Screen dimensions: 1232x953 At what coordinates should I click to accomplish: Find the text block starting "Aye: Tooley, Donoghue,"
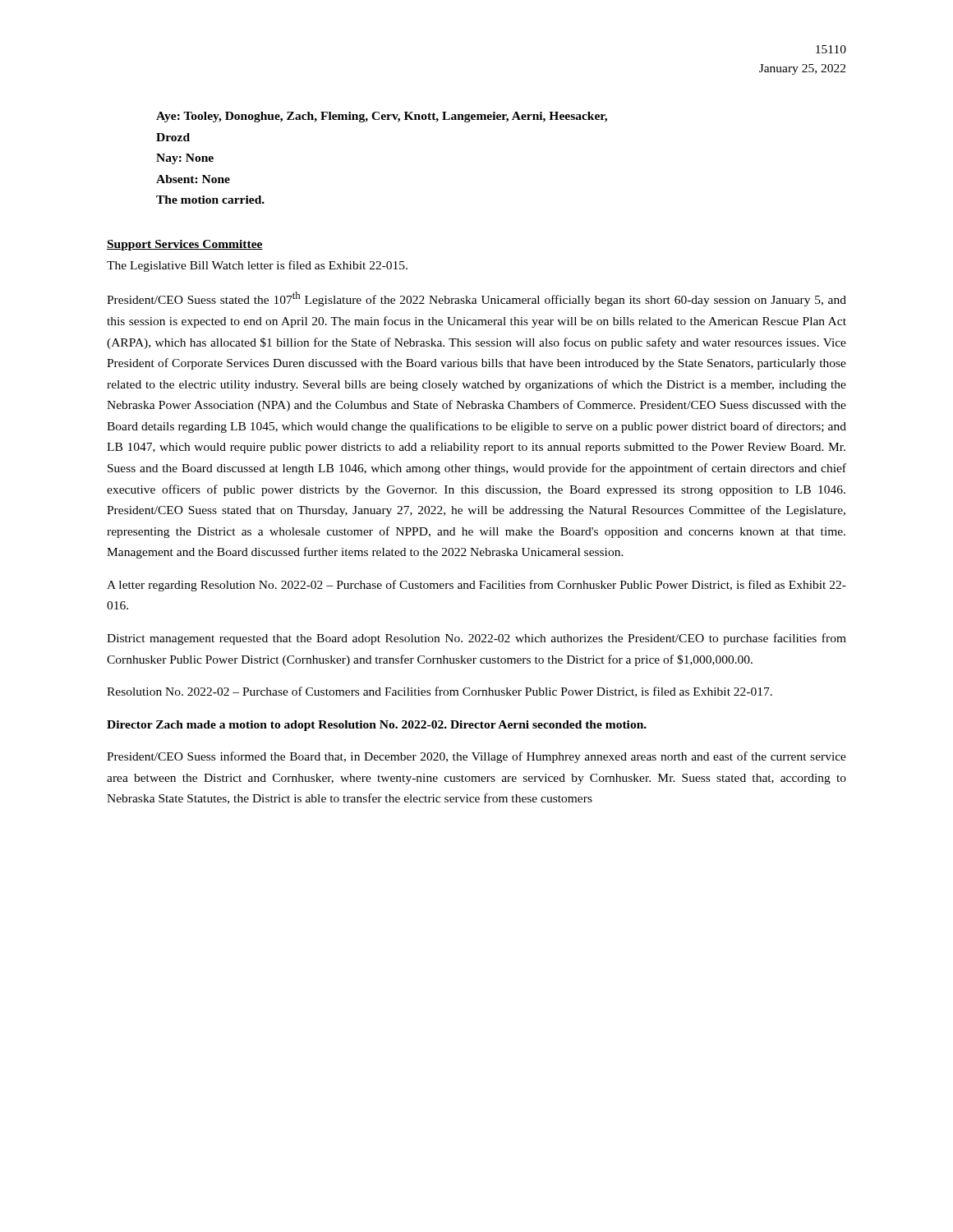point(382,117)
